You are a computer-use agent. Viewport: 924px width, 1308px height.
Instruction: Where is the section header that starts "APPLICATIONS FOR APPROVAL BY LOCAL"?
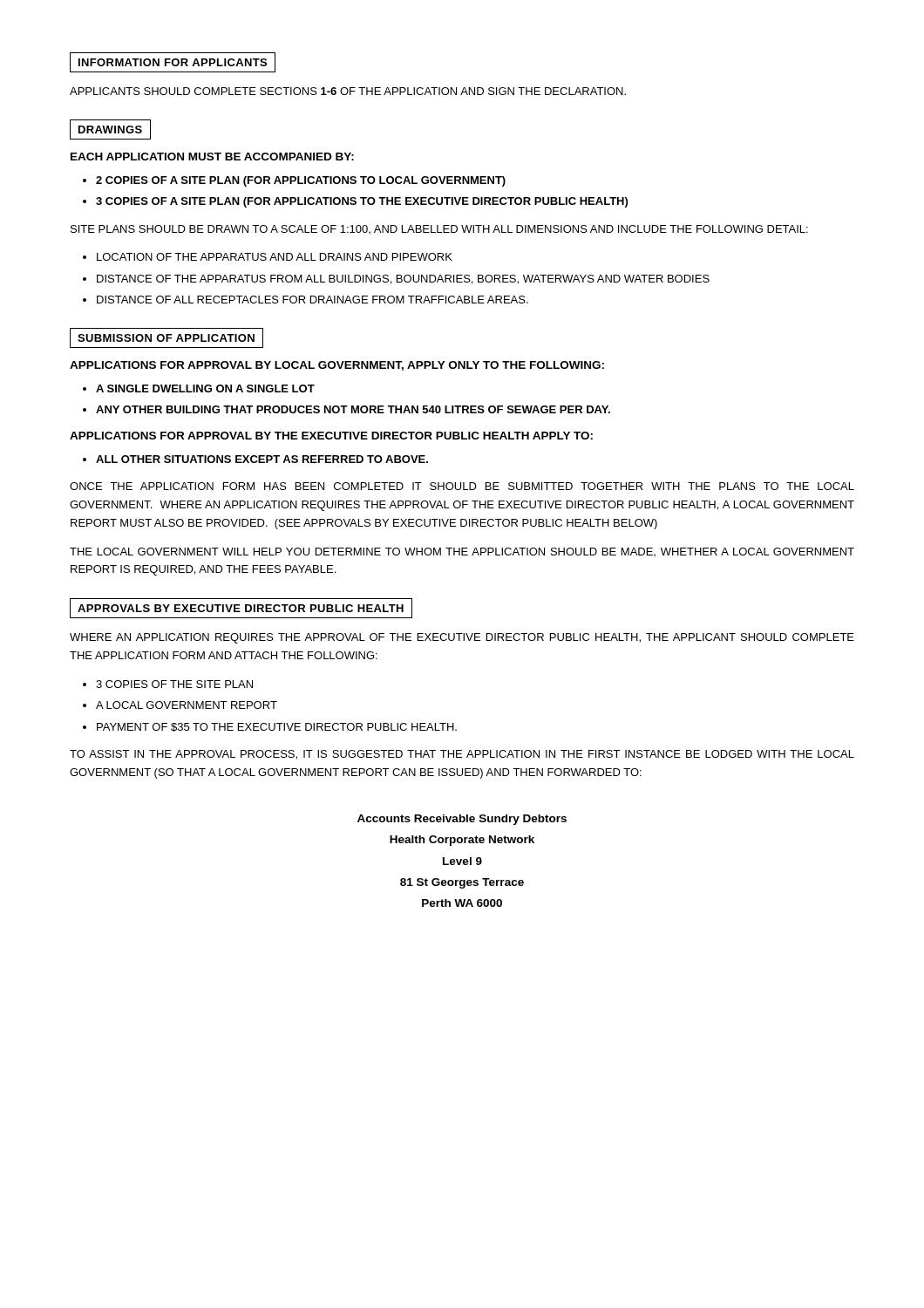click(x=337, y=365)
